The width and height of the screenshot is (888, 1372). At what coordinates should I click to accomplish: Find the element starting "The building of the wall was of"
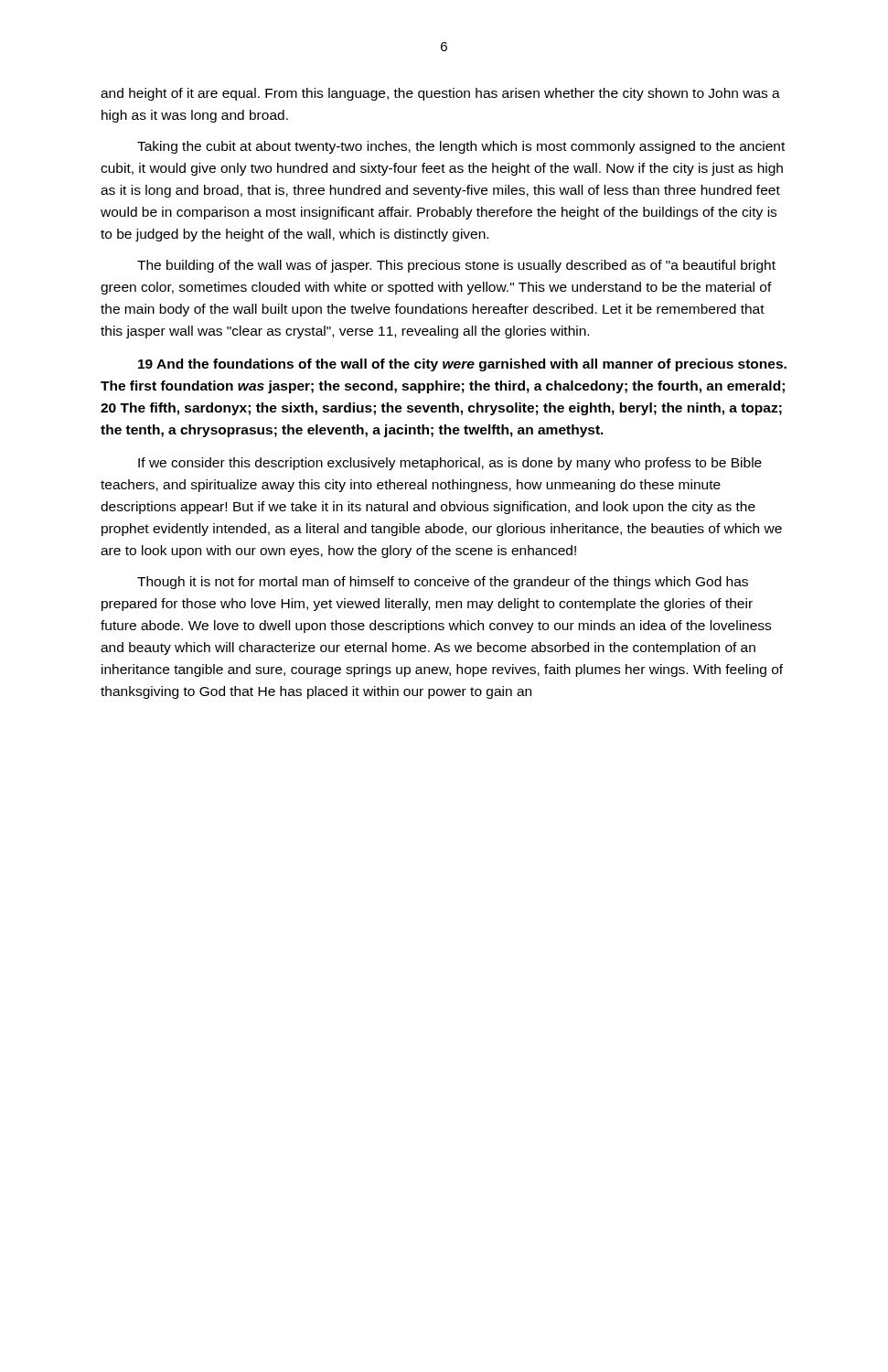click(x=438, y=298)
